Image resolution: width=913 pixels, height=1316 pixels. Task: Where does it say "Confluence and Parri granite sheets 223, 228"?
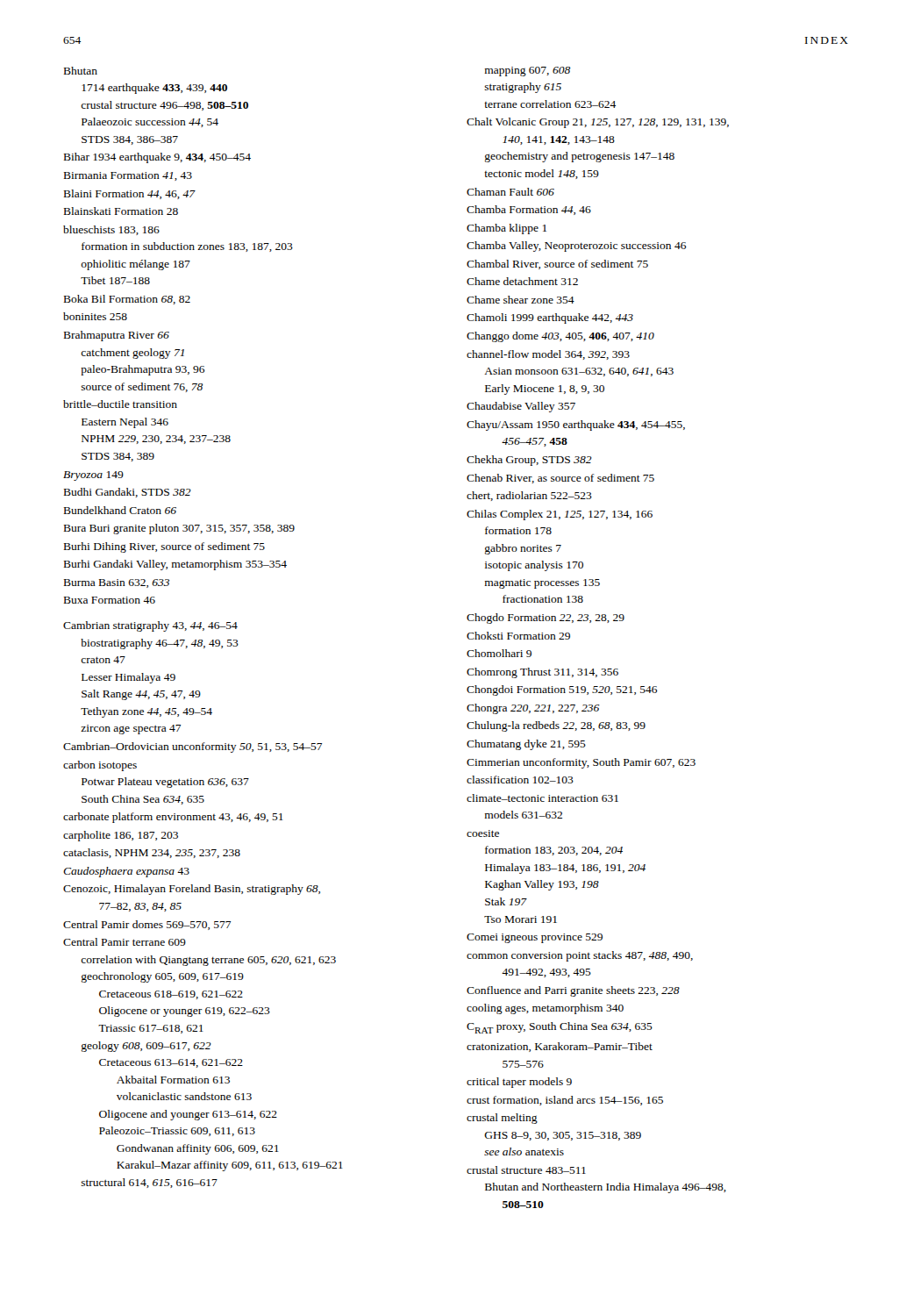coord(573,990)
